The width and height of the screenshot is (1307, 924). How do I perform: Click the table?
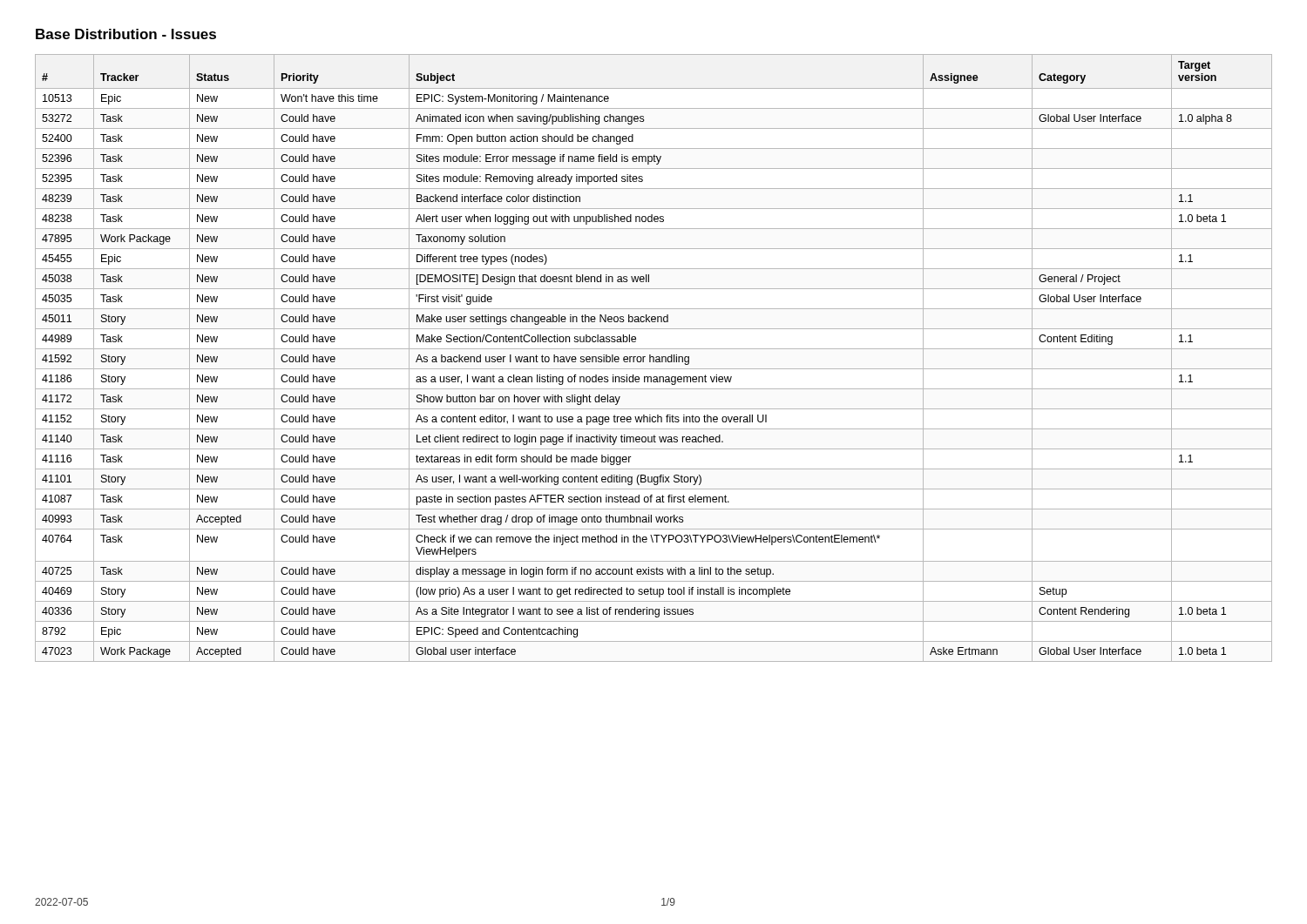click(654, 358)
